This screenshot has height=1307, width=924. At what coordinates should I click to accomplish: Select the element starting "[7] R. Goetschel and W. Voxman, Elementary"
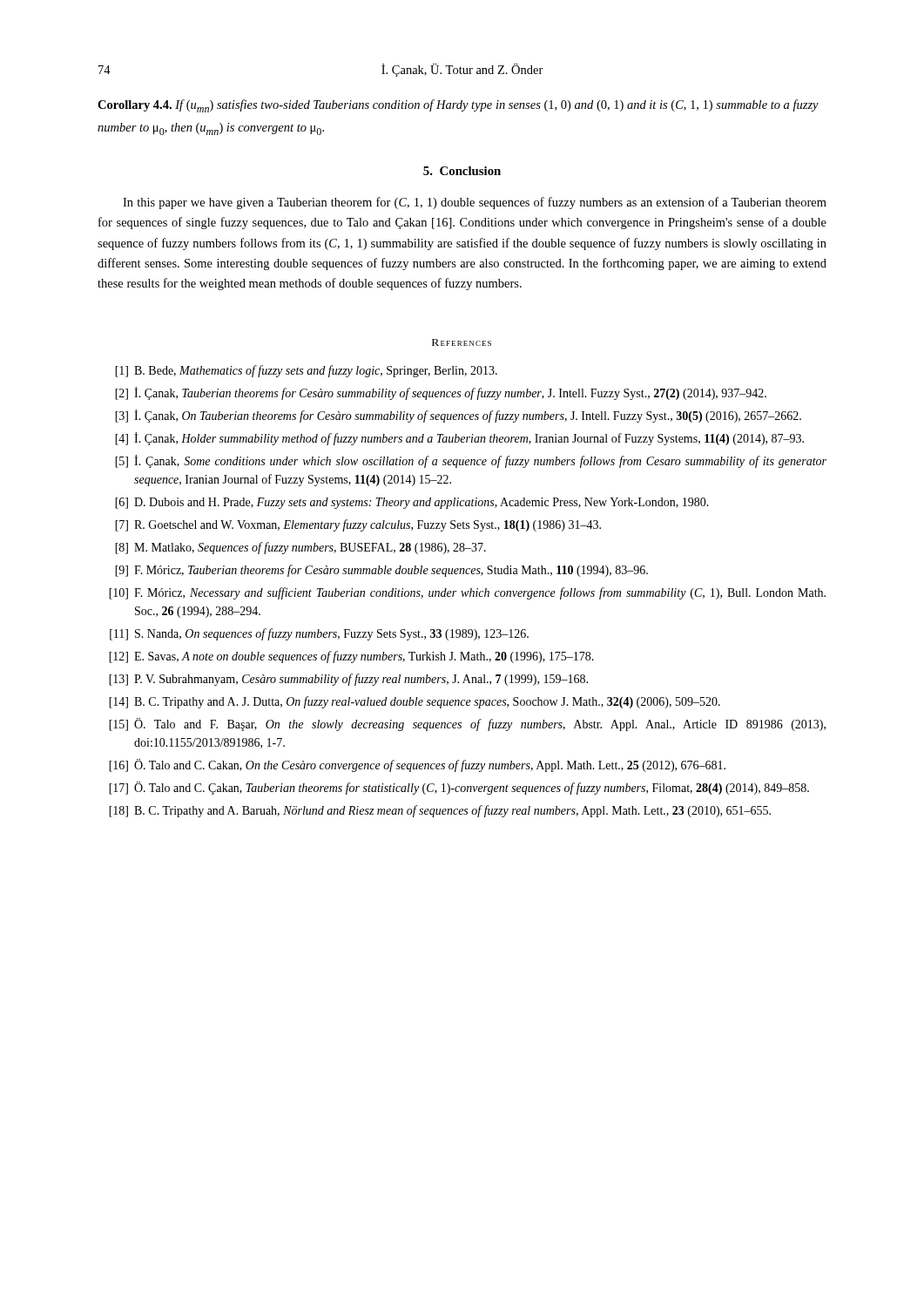pyautogui.click(x=462, y=525)
